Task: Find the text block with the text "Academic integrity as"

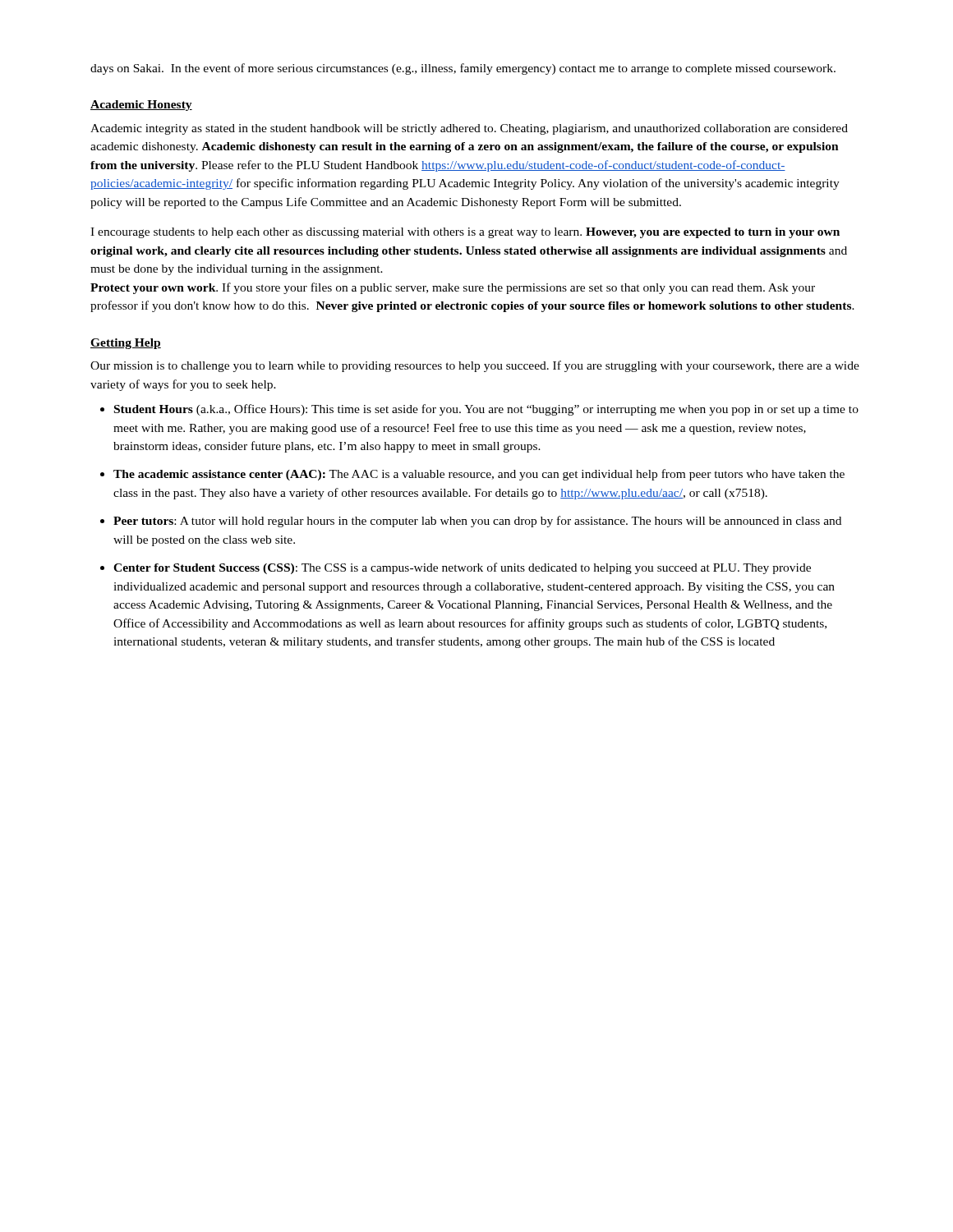Action: 476,165
